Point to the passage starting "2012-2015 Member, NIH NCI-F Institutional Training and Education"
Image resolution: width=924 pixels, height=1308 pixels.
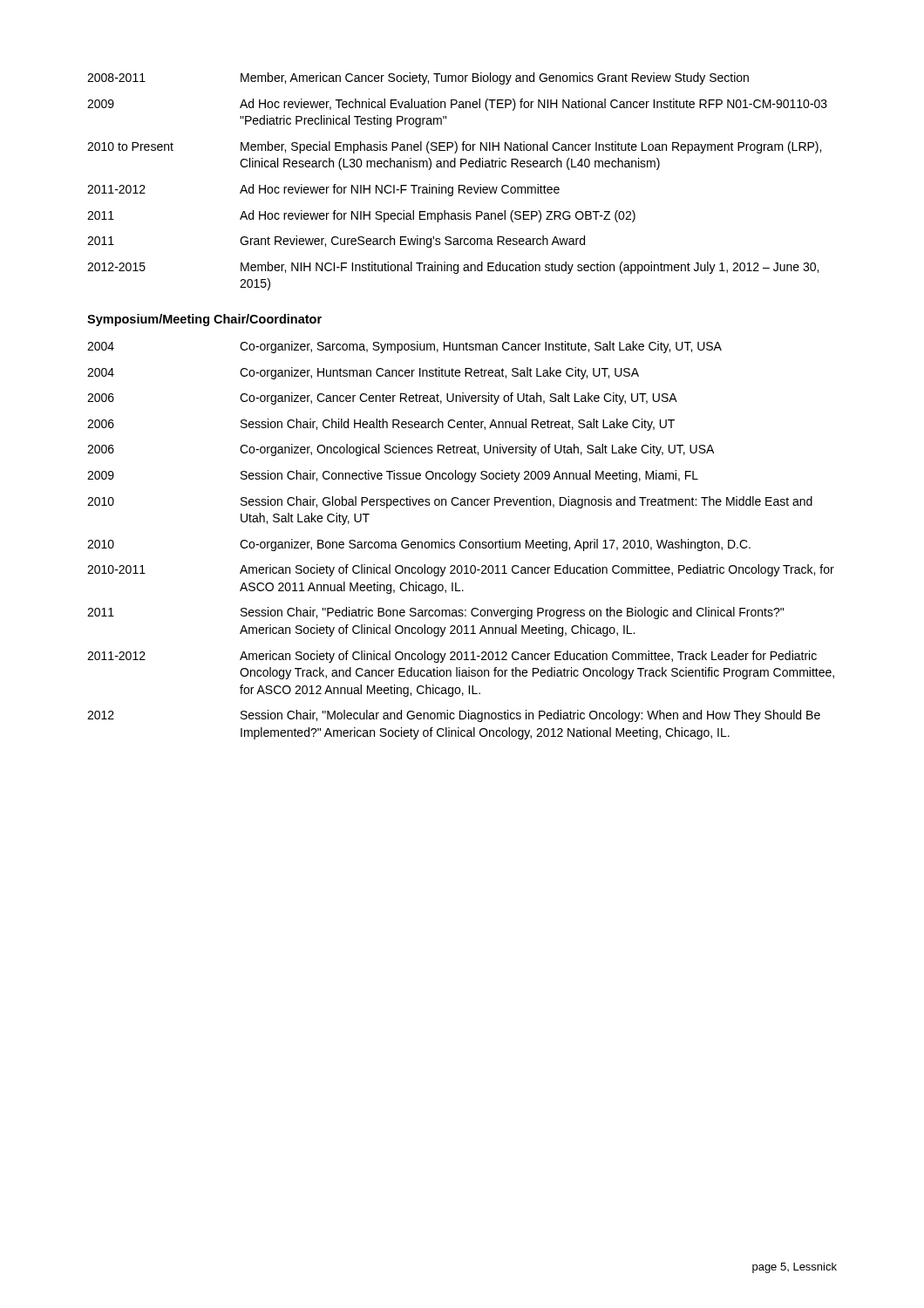[x=462, y=276]
